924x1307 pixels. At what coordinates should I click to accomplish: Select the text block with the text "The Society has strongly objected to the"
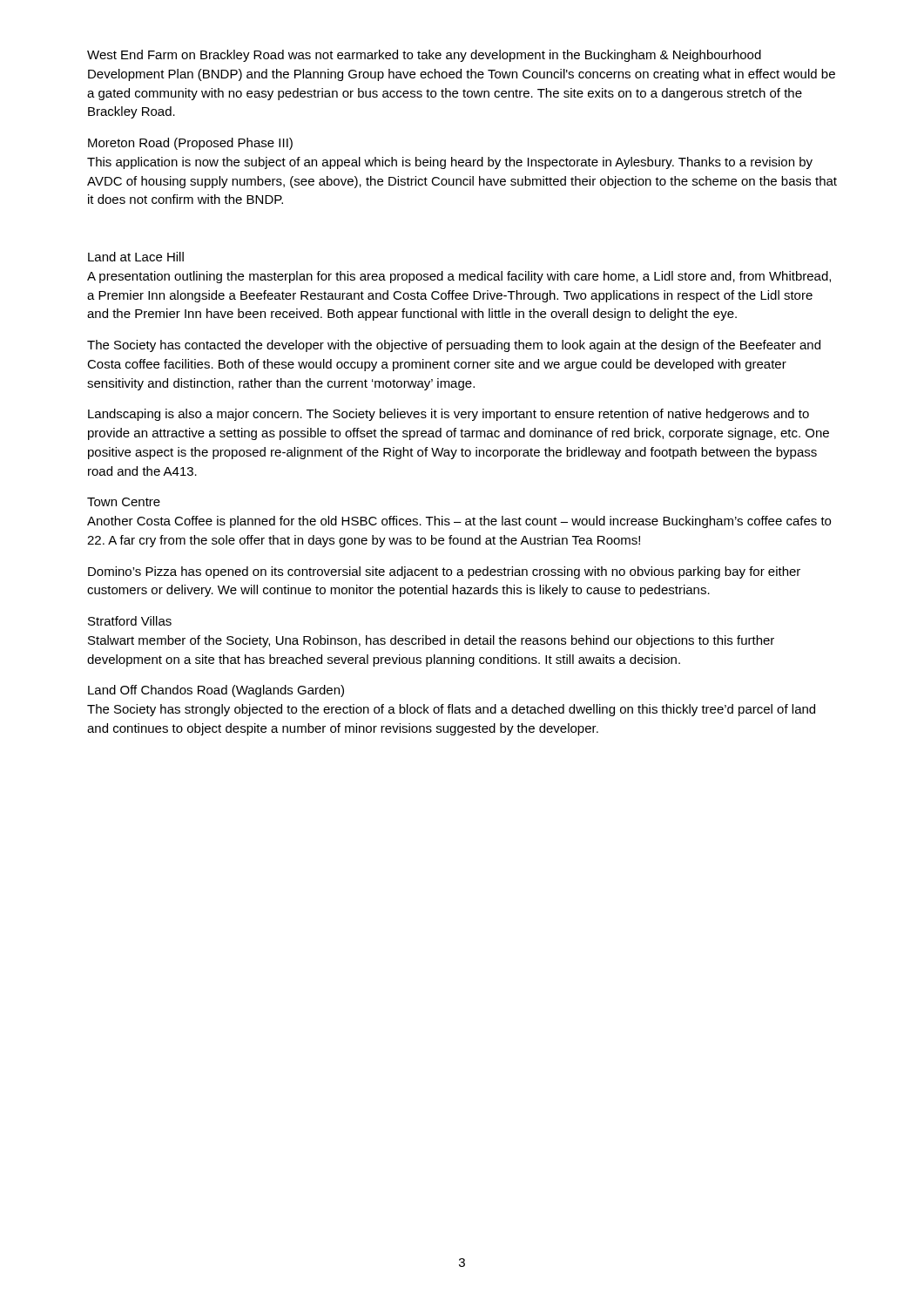coord(452,718)
